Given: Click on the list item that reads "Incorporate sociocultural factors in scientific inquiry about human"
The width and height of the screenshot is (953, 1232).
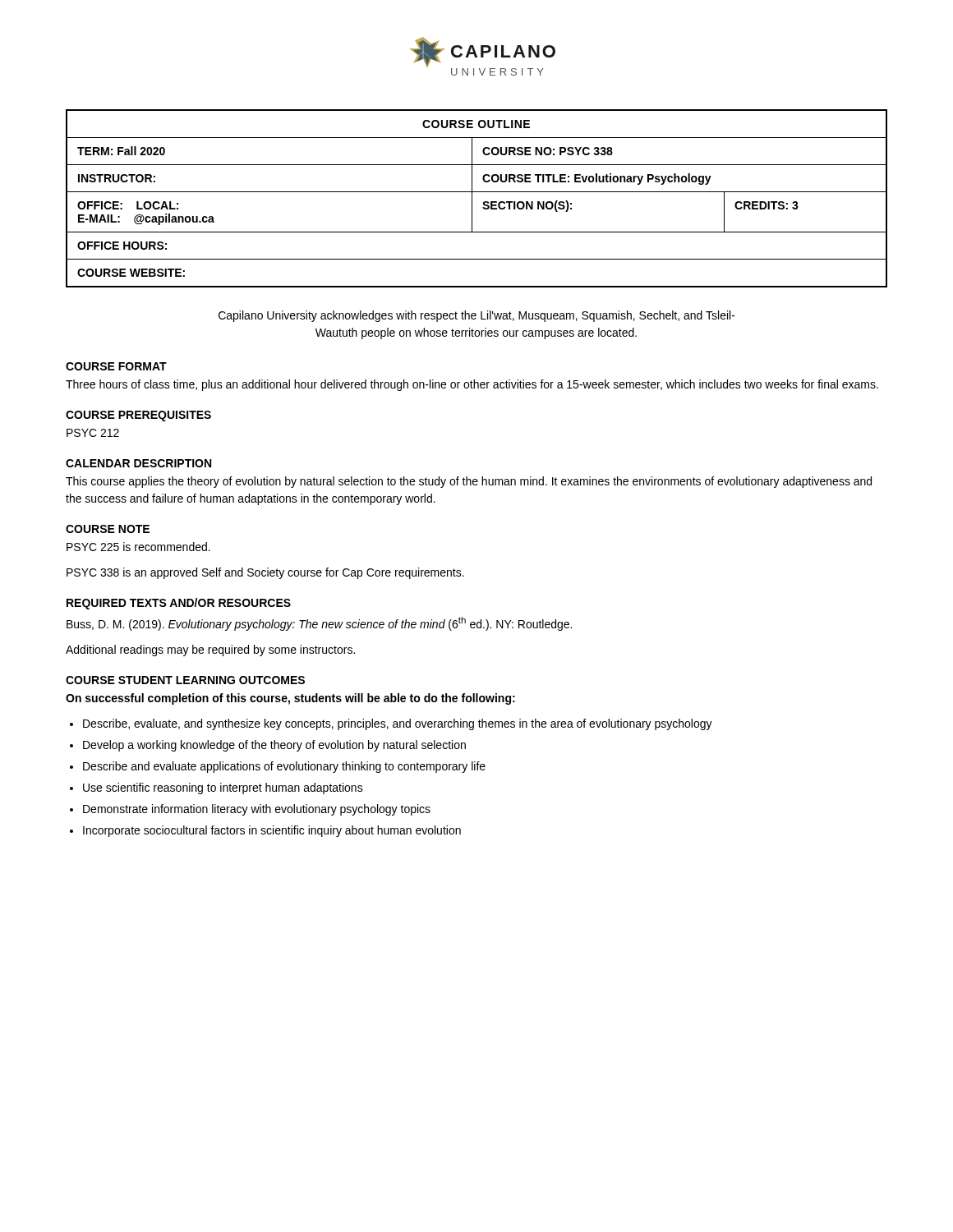Looking at the screenshot, I should point(272,830).
